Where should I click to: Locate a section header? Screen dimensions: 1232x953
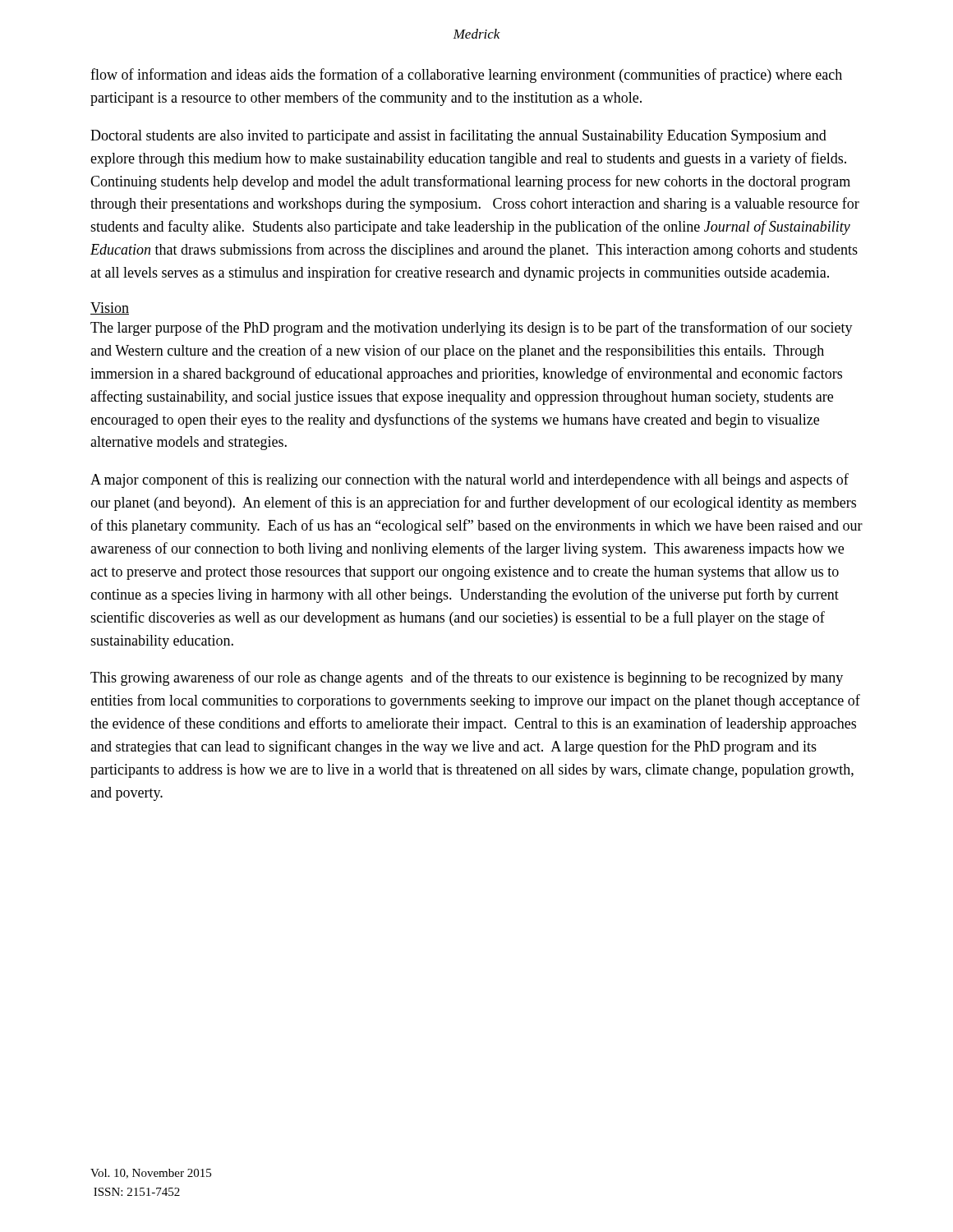coord(110,308)
